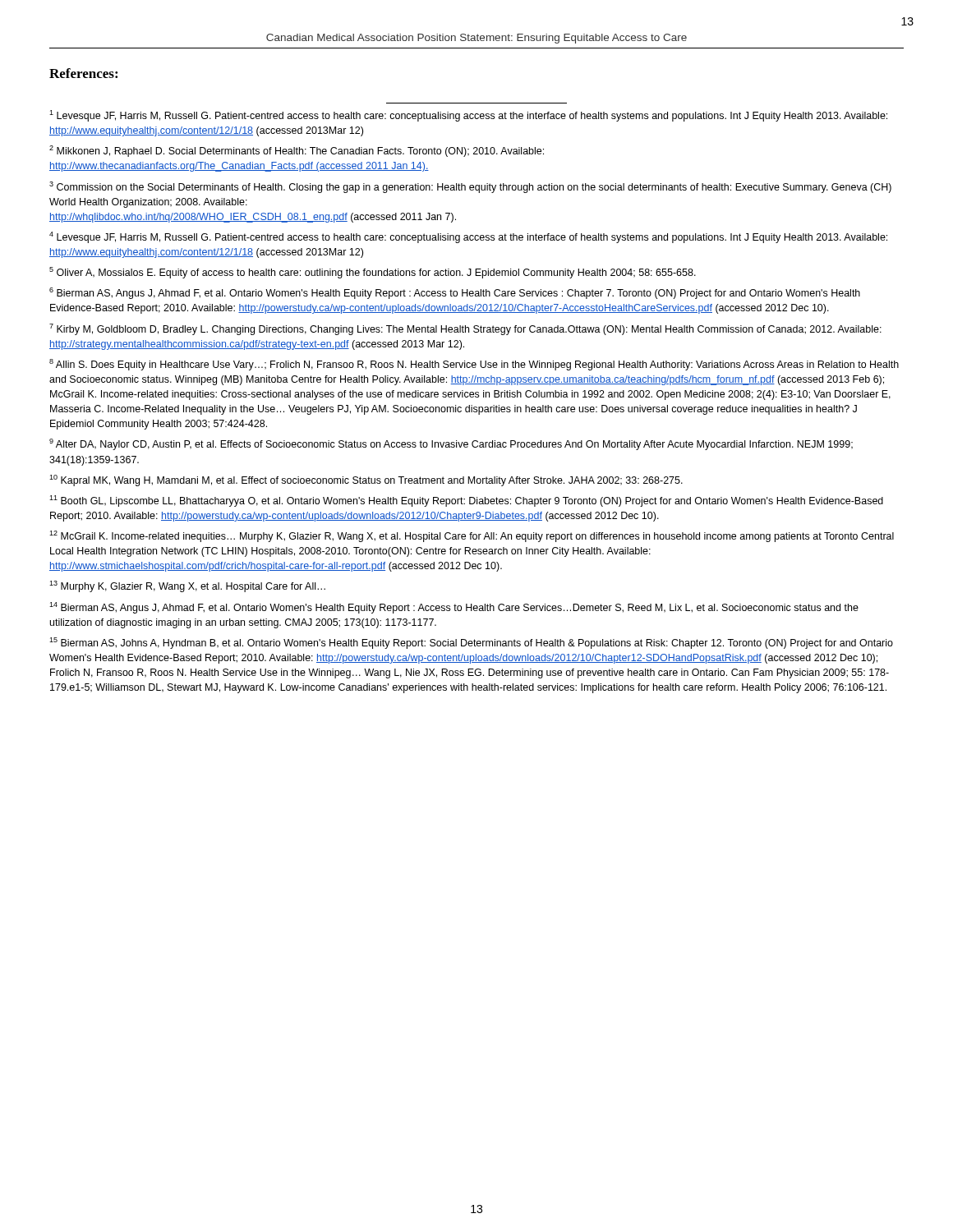Find the footnote that says "10 Kapral MK, Wang"
Image resolution: width=953 pixels, height=1232 pixels.
coord(366,479)
